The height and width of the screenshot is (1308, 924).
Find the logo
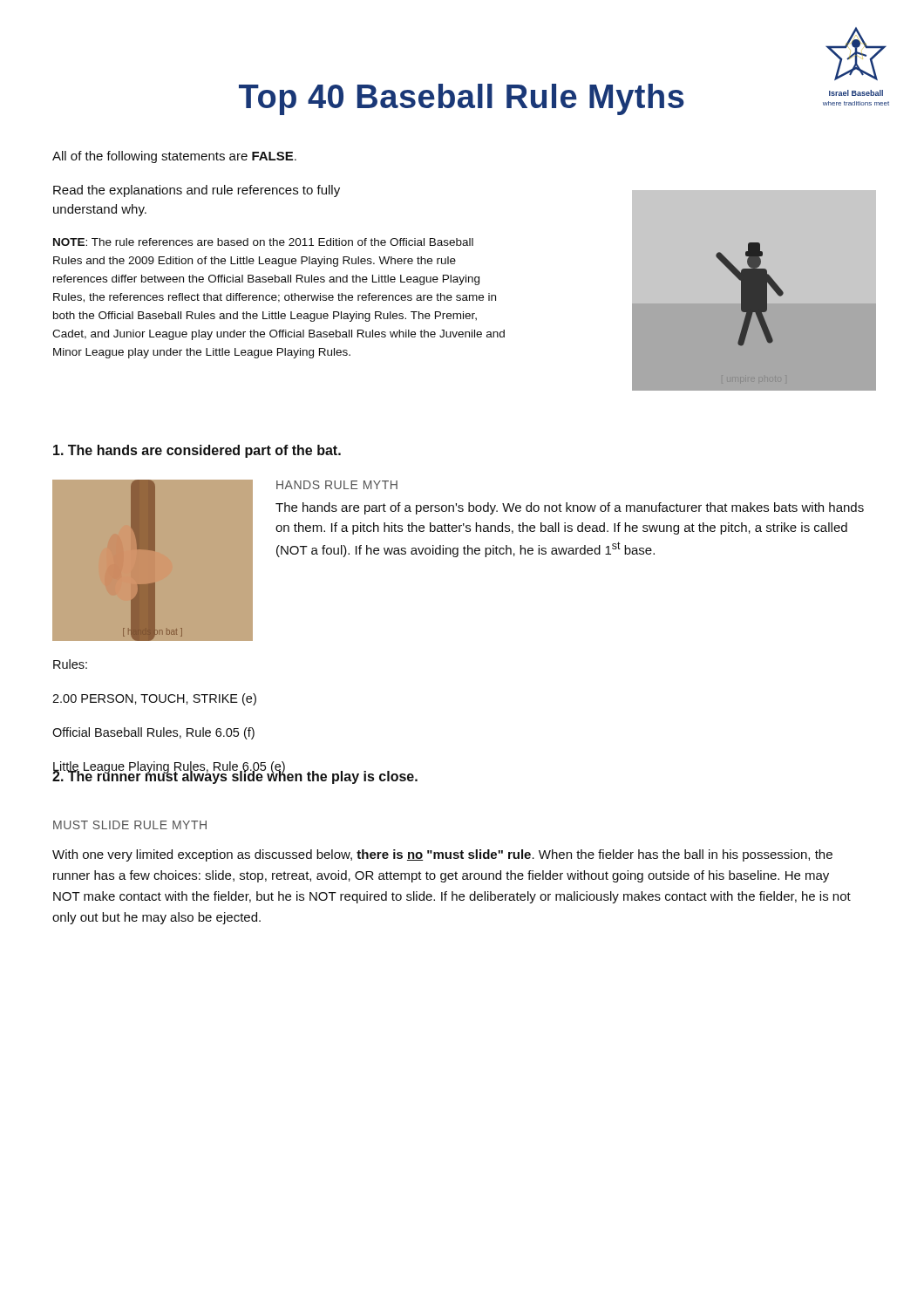point(856,66)
